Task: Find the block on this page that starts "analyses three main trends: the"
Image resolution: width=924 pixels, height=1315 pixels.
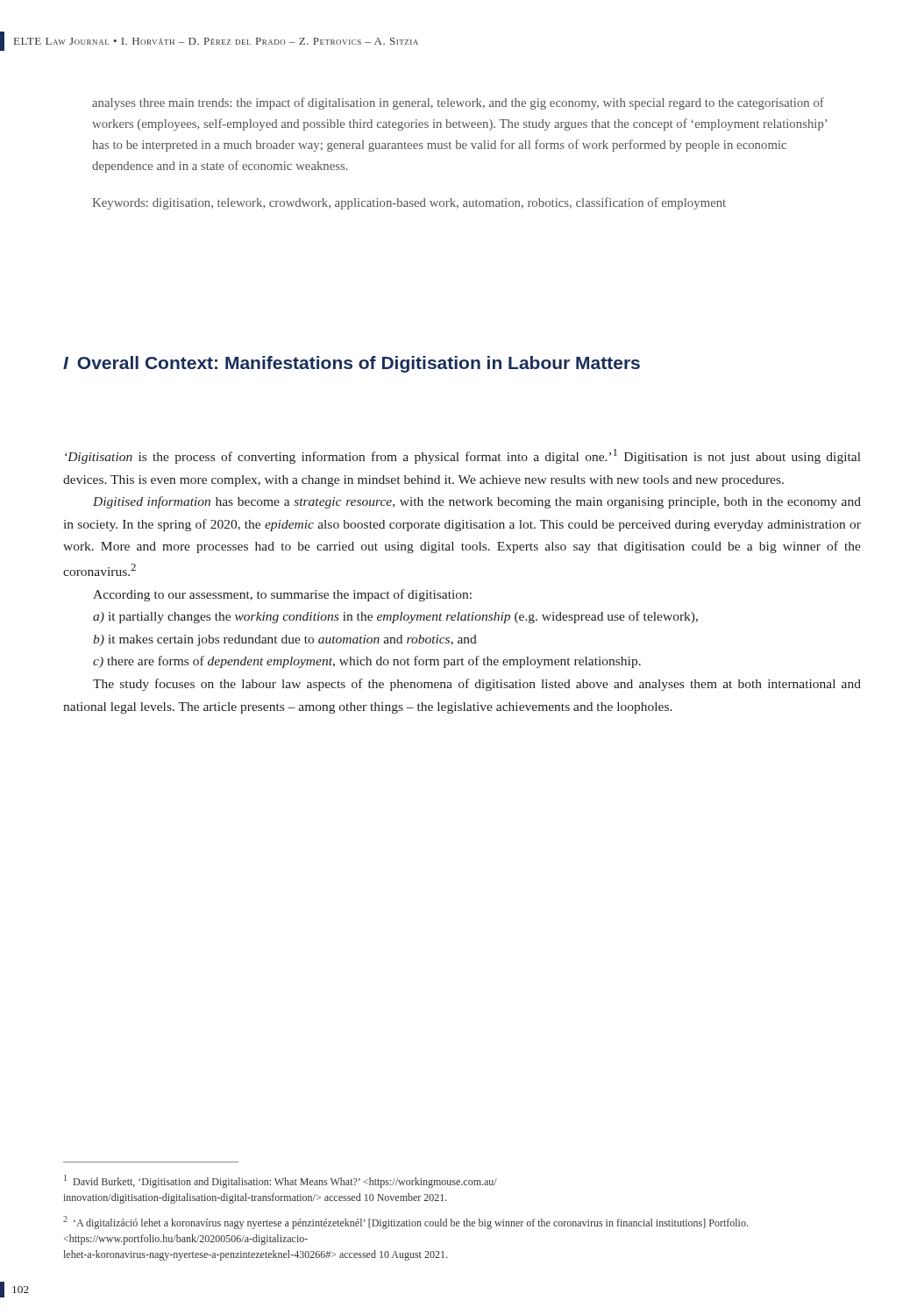Action: click(460, 134)
